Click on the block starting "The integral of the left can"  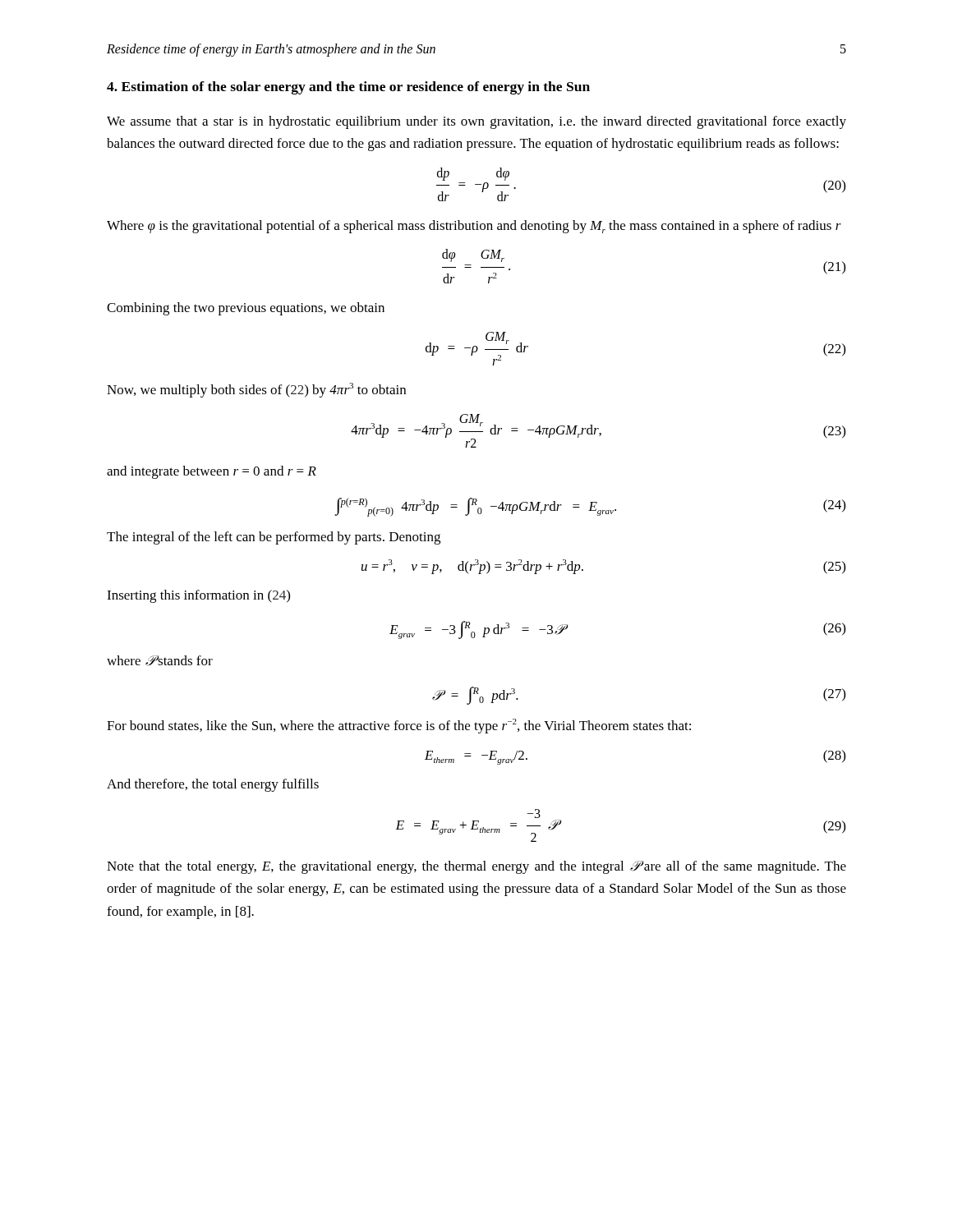pos(274,537)
